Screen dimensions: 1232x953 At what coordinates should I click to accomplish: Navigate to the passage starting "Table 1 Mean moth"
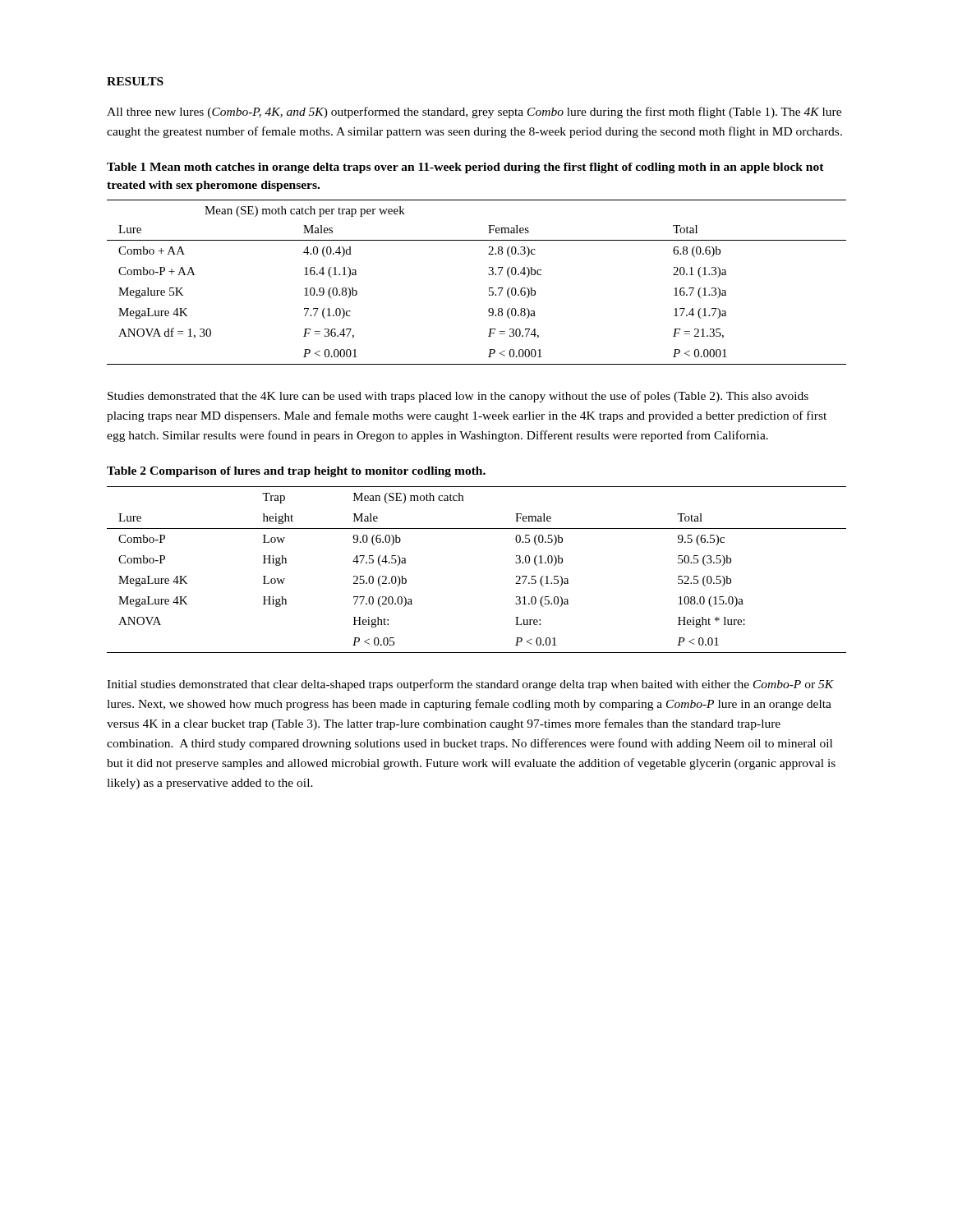(465, 175)
